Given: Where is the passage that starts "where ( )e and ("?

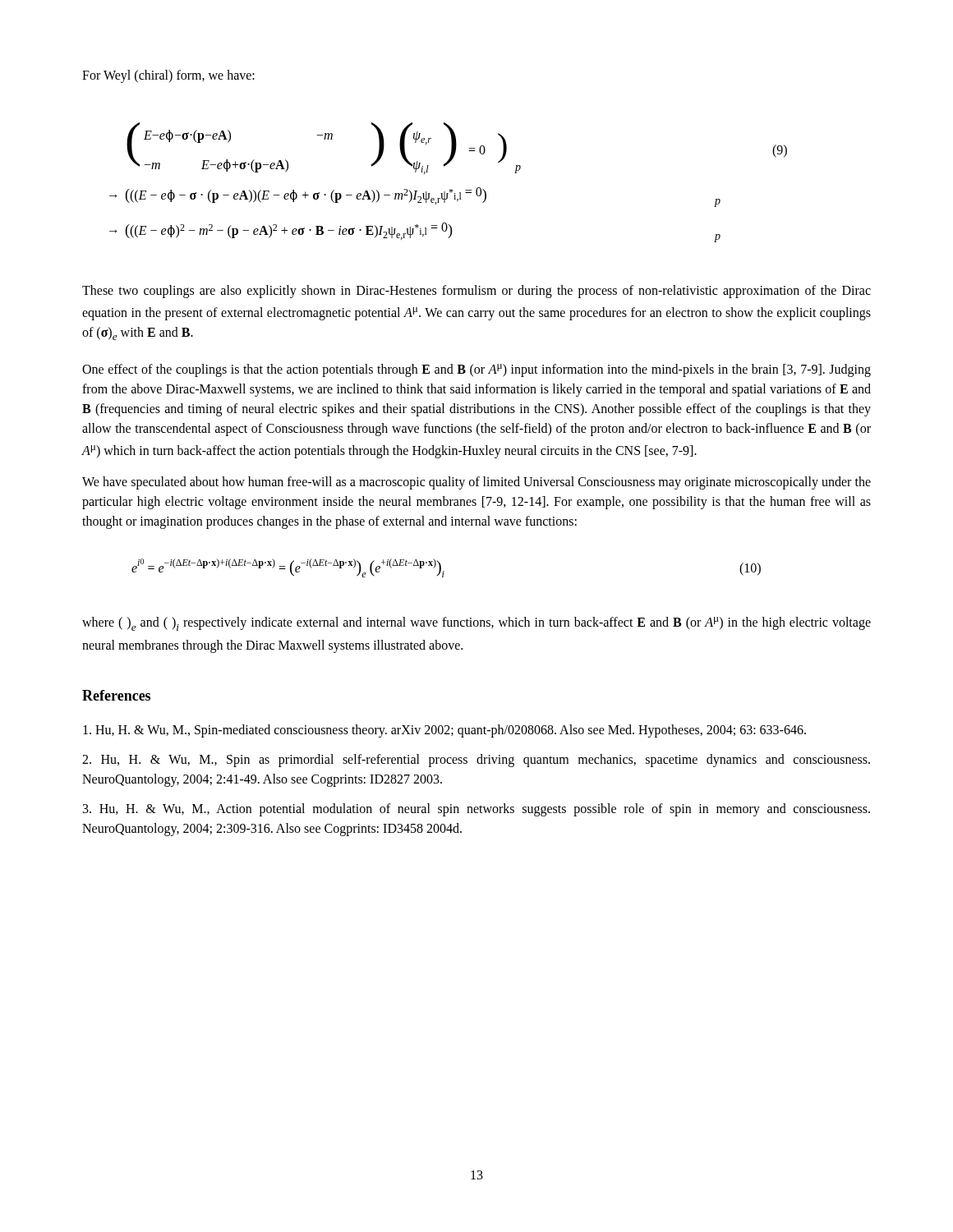Looking at the screenshot, I should coord(476,633).
